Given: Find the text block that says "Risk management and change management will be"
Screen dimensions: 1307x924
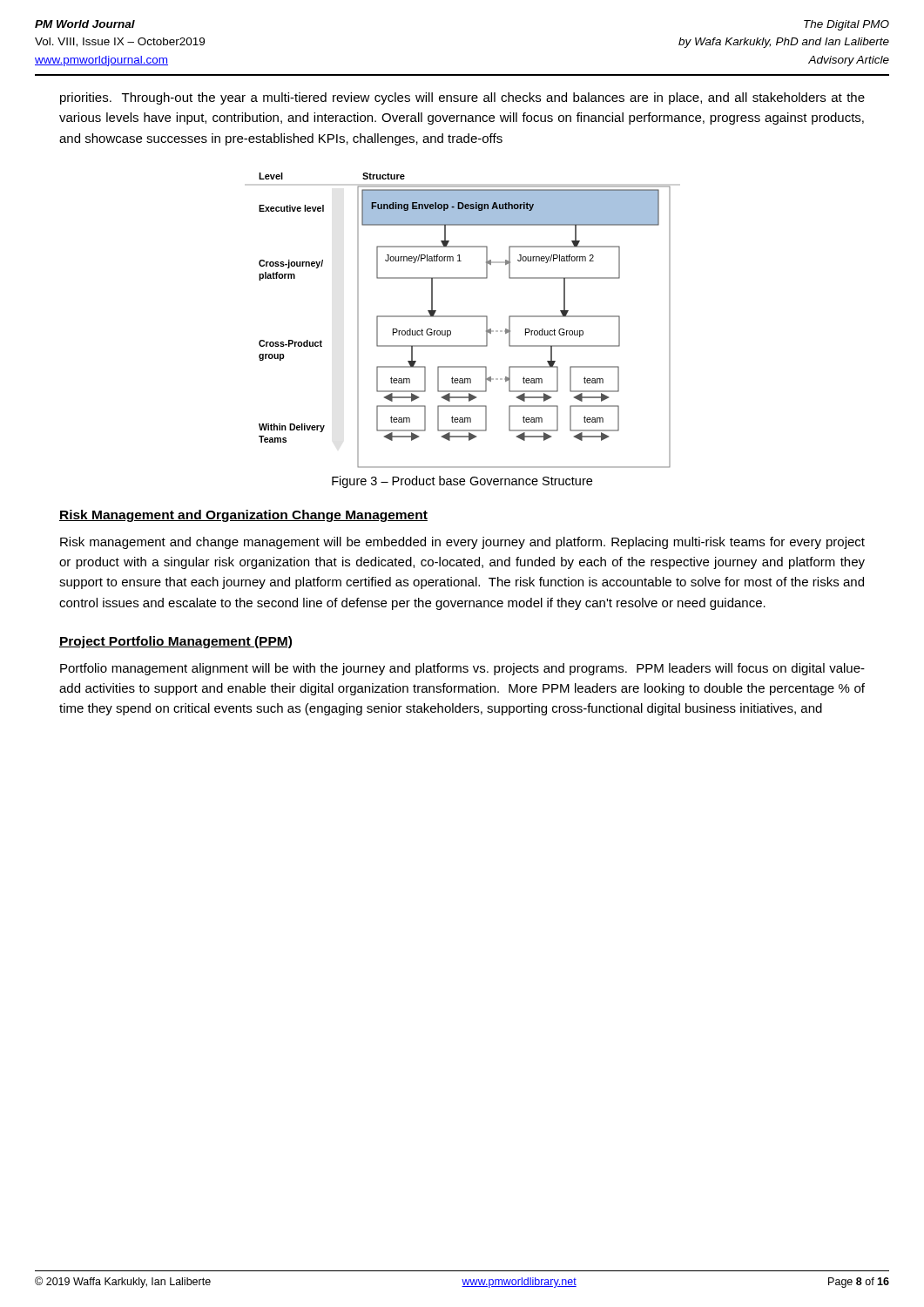Looking at the screenshot, I should pyautogui.click(x=462, y=572).
